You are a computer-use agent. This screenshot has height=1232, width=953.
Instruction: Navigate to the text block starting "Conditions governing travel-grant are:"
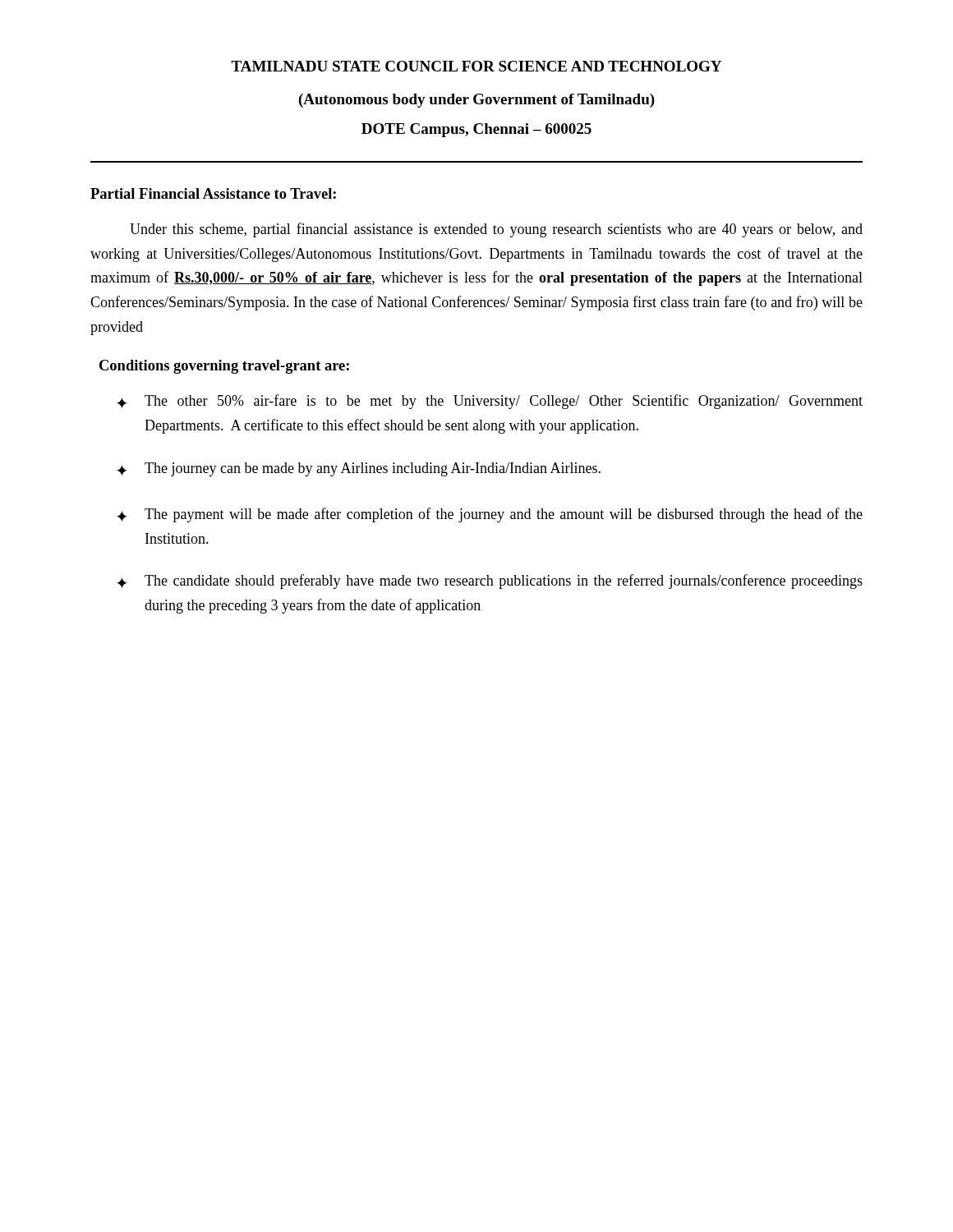coord(224,366)
